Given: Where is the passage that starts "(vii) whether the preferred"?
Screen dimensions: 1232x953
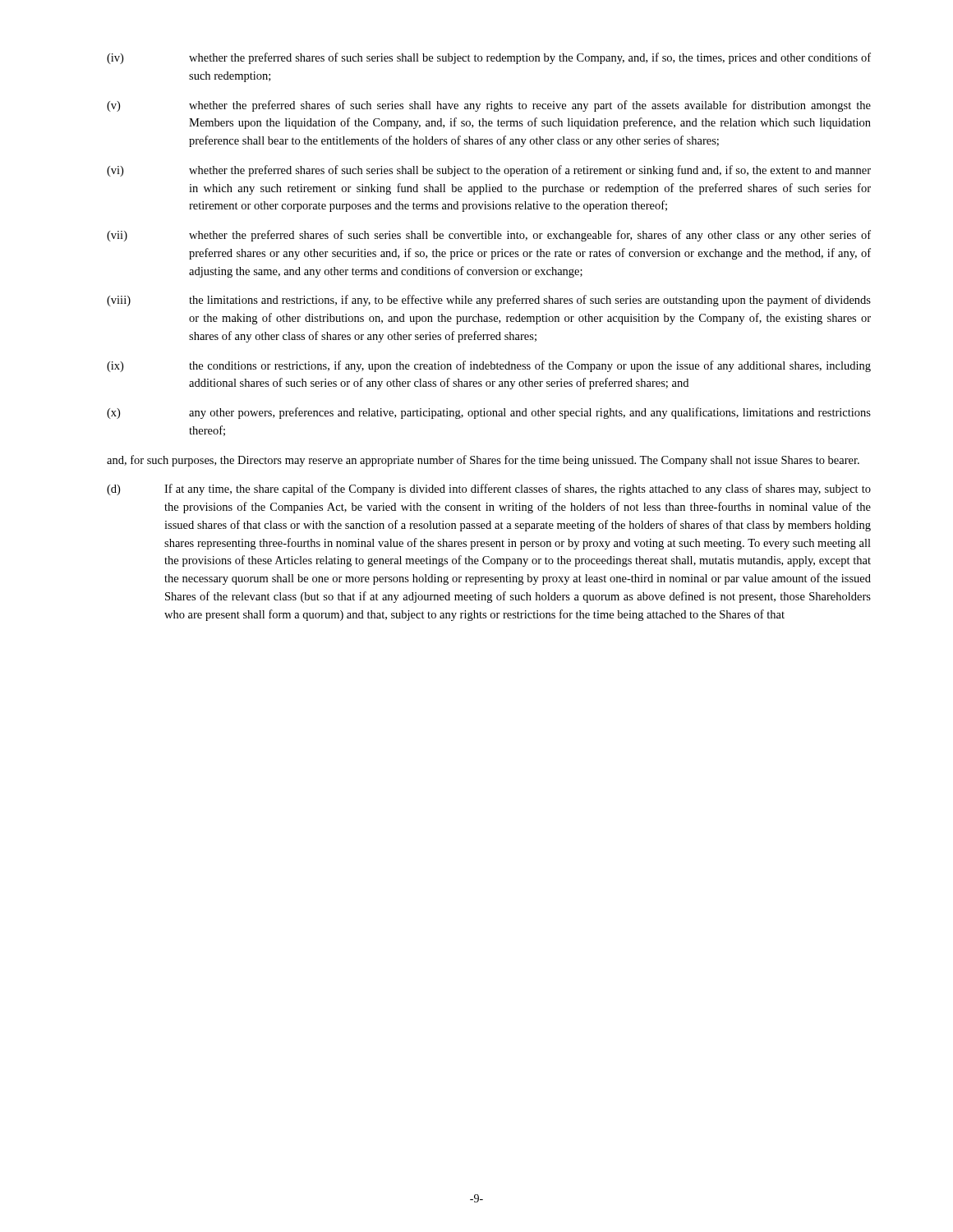Looking at the screenshot, I should pyautogui.click(x=489, y=253).
